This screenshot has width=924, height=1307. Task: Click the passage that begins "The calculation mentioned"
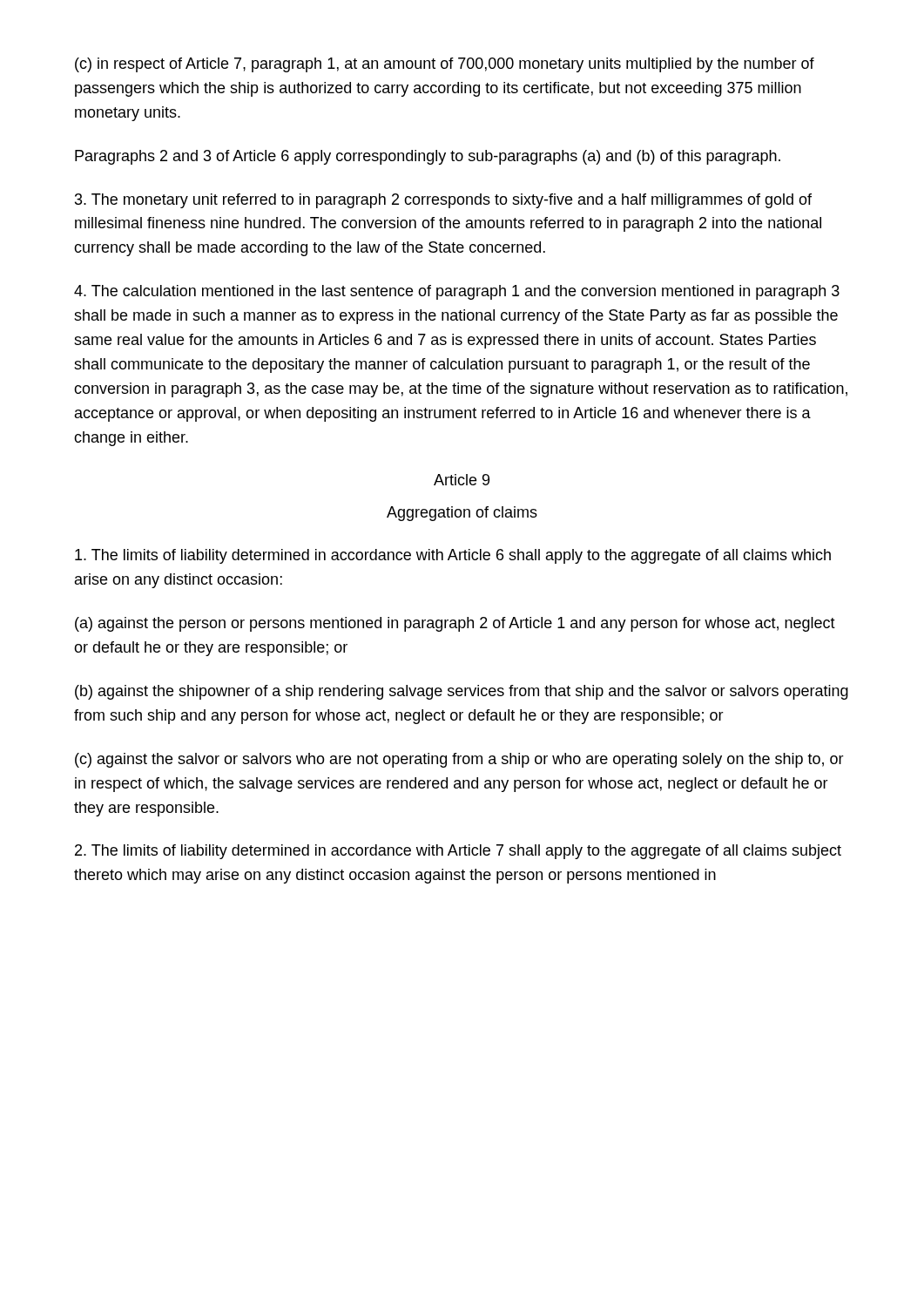(x=461, y=364)
